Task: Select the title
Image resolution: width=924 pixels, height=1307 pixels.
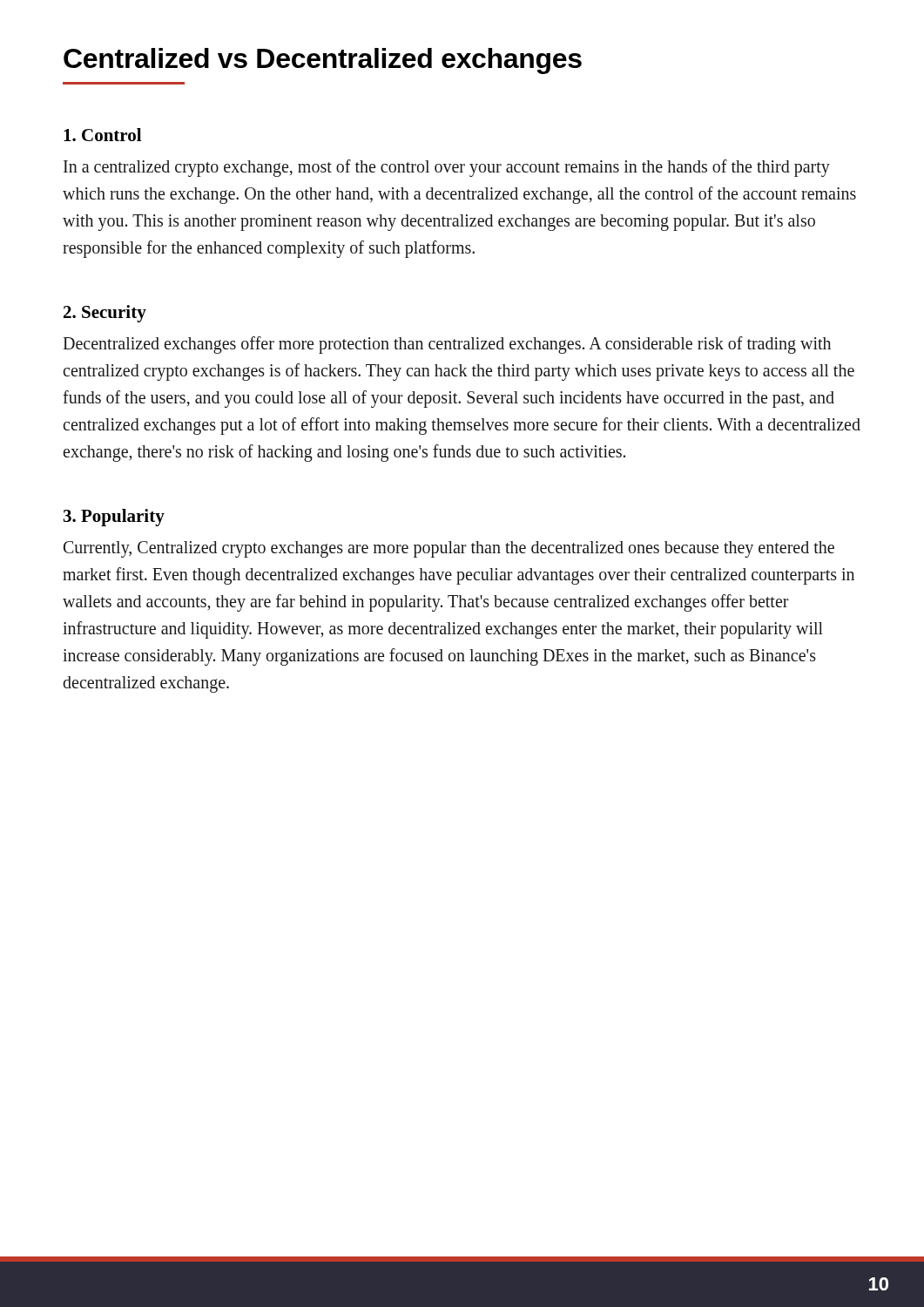Action: click(323, 64)
